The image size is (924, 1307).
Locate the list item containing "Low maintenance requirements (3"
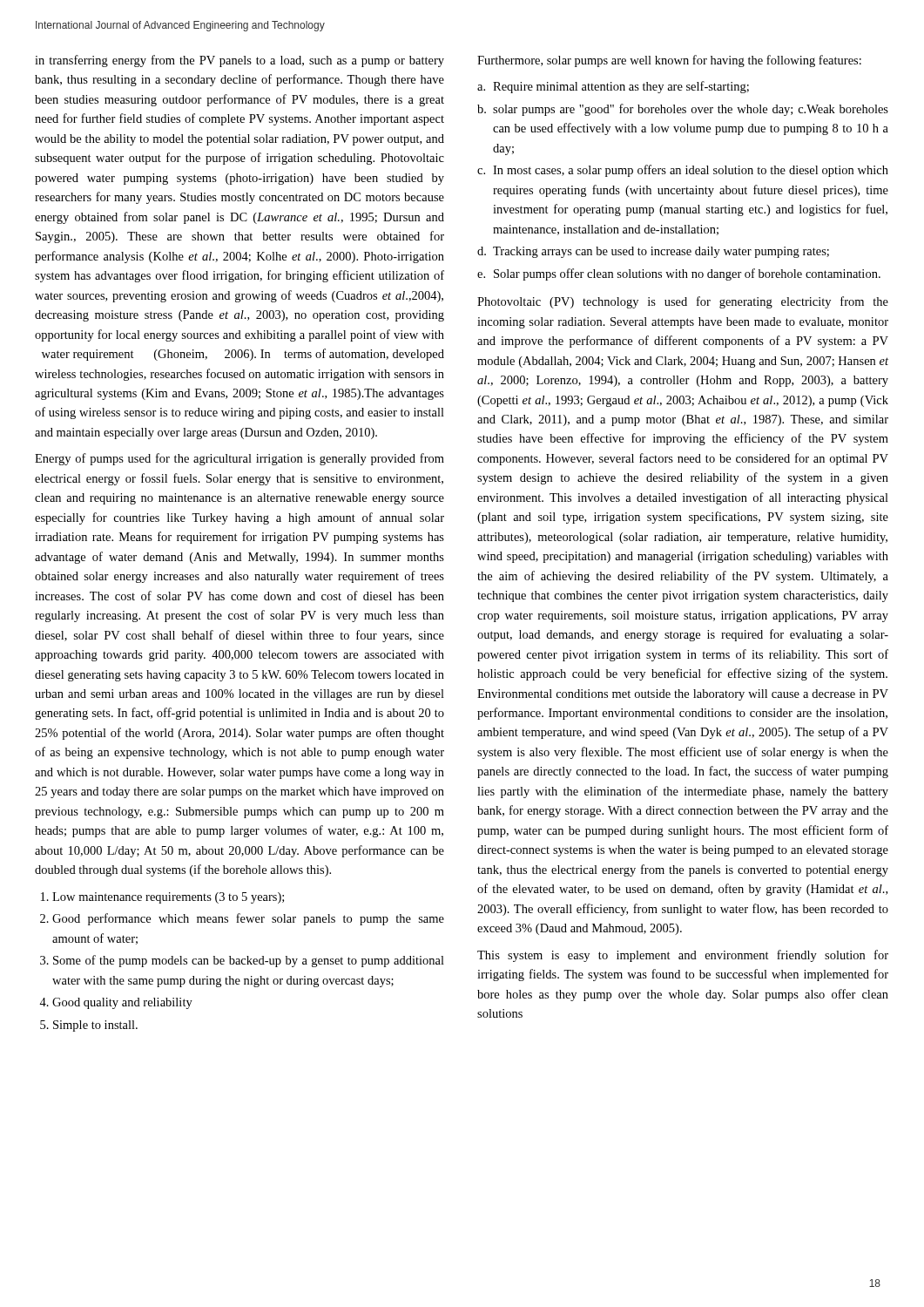coord(240,961)
